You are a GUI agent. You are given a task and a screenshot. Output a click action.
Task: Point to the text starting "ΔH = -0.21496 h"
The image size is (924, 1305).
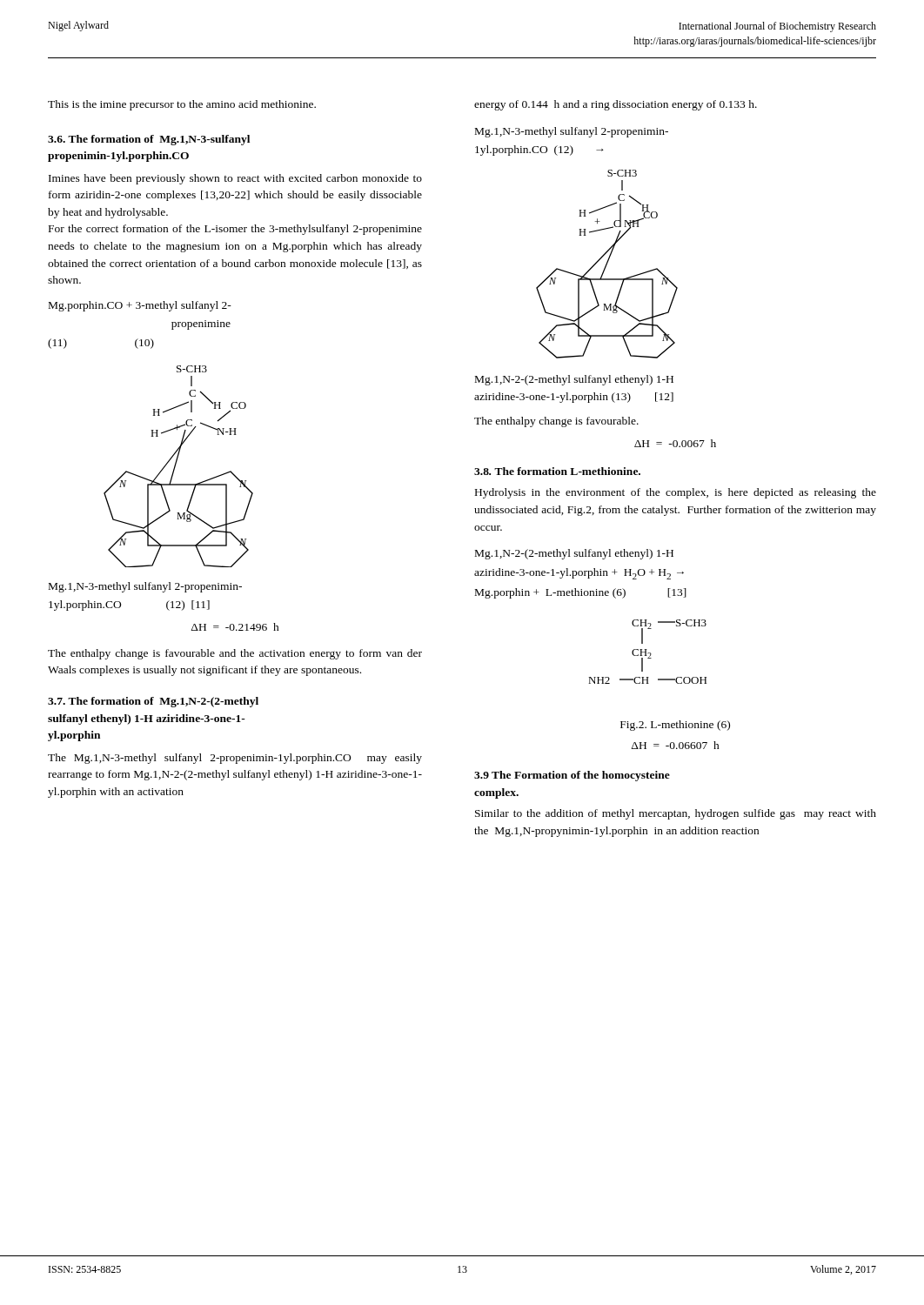tap(235, 627)
